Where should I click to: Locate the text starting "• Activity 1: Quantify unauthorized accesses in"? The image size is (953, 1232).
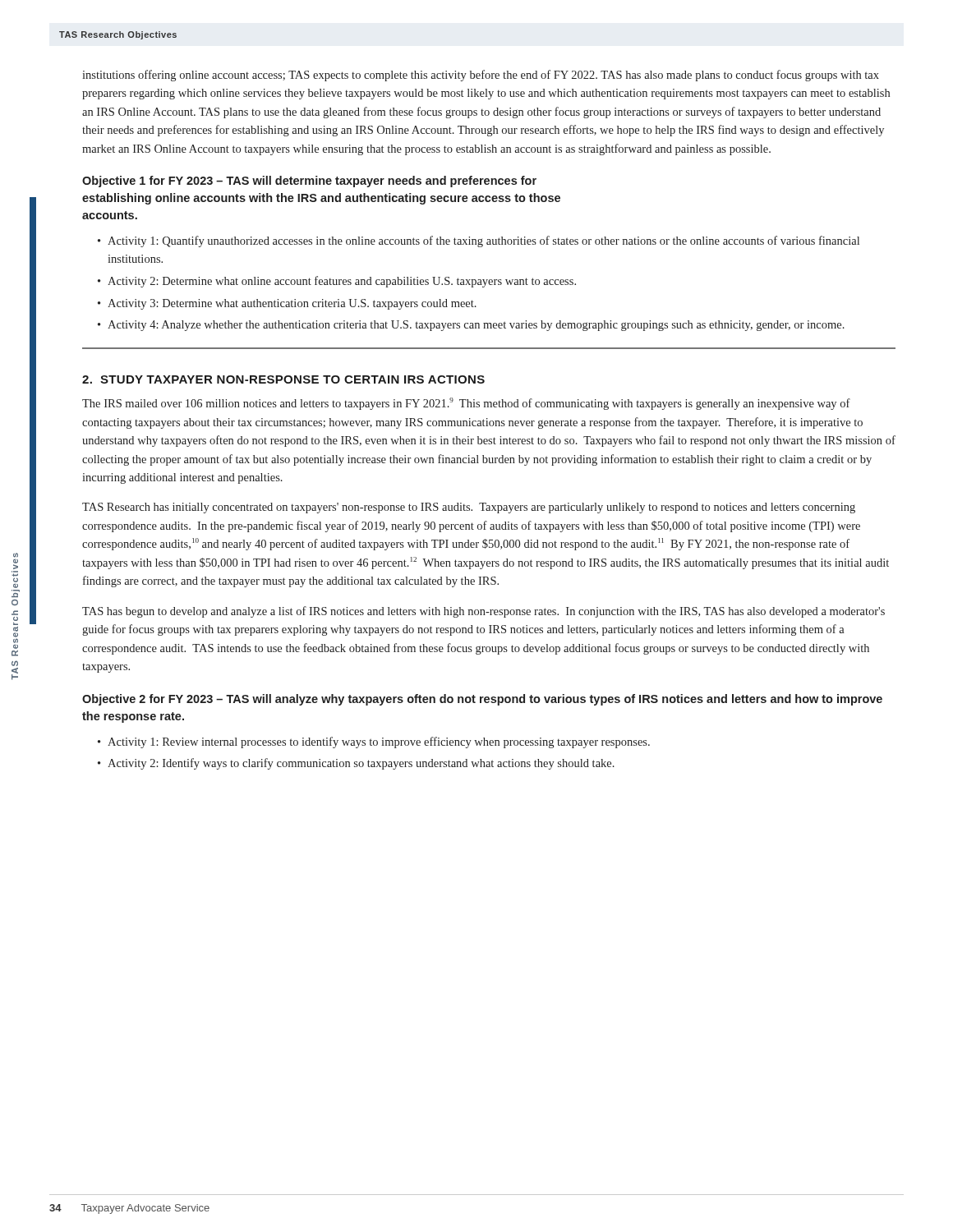[x=496, y=251]
